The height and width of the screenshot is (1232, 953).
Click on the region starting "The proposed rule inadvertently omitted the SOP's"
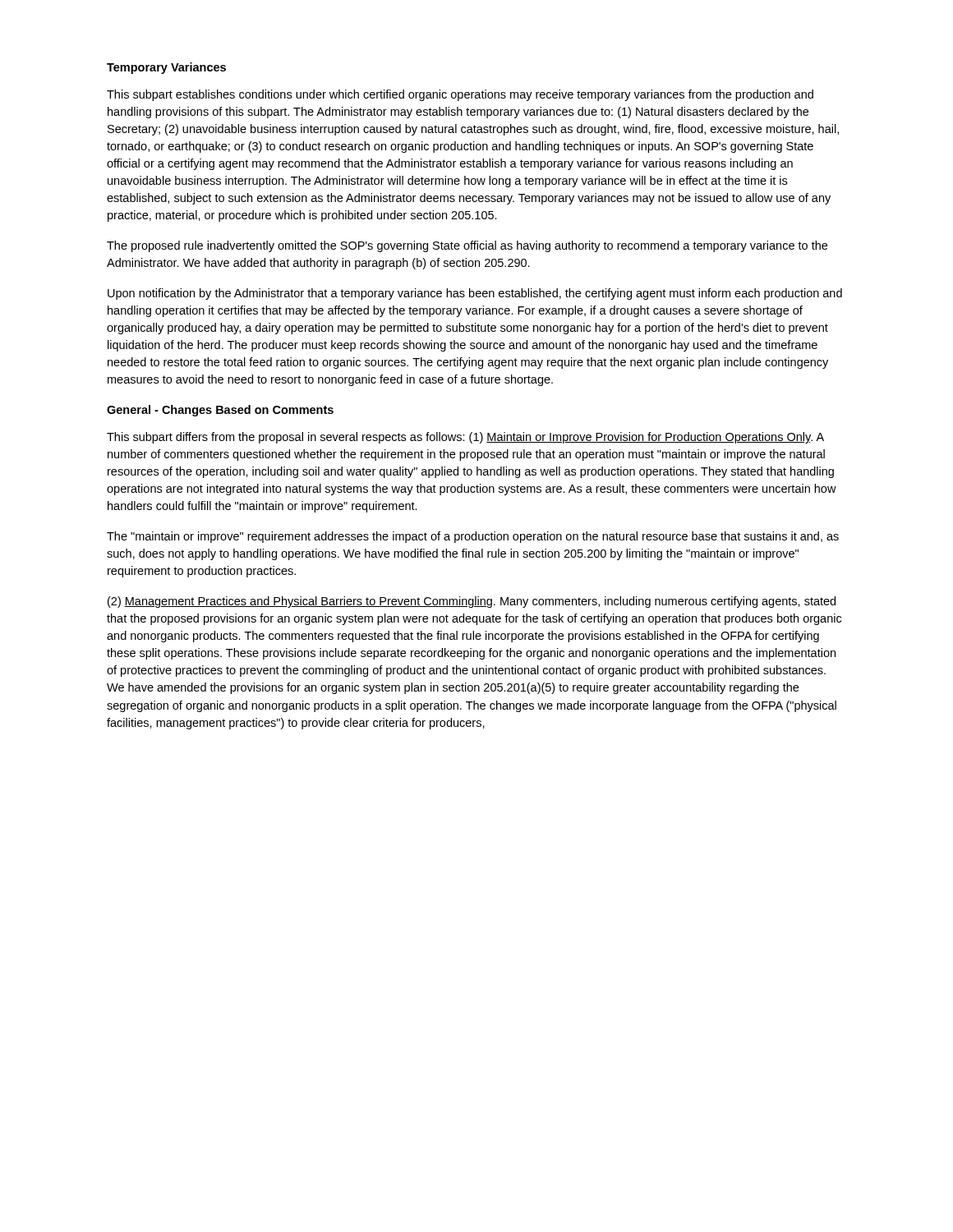point(467,254)
